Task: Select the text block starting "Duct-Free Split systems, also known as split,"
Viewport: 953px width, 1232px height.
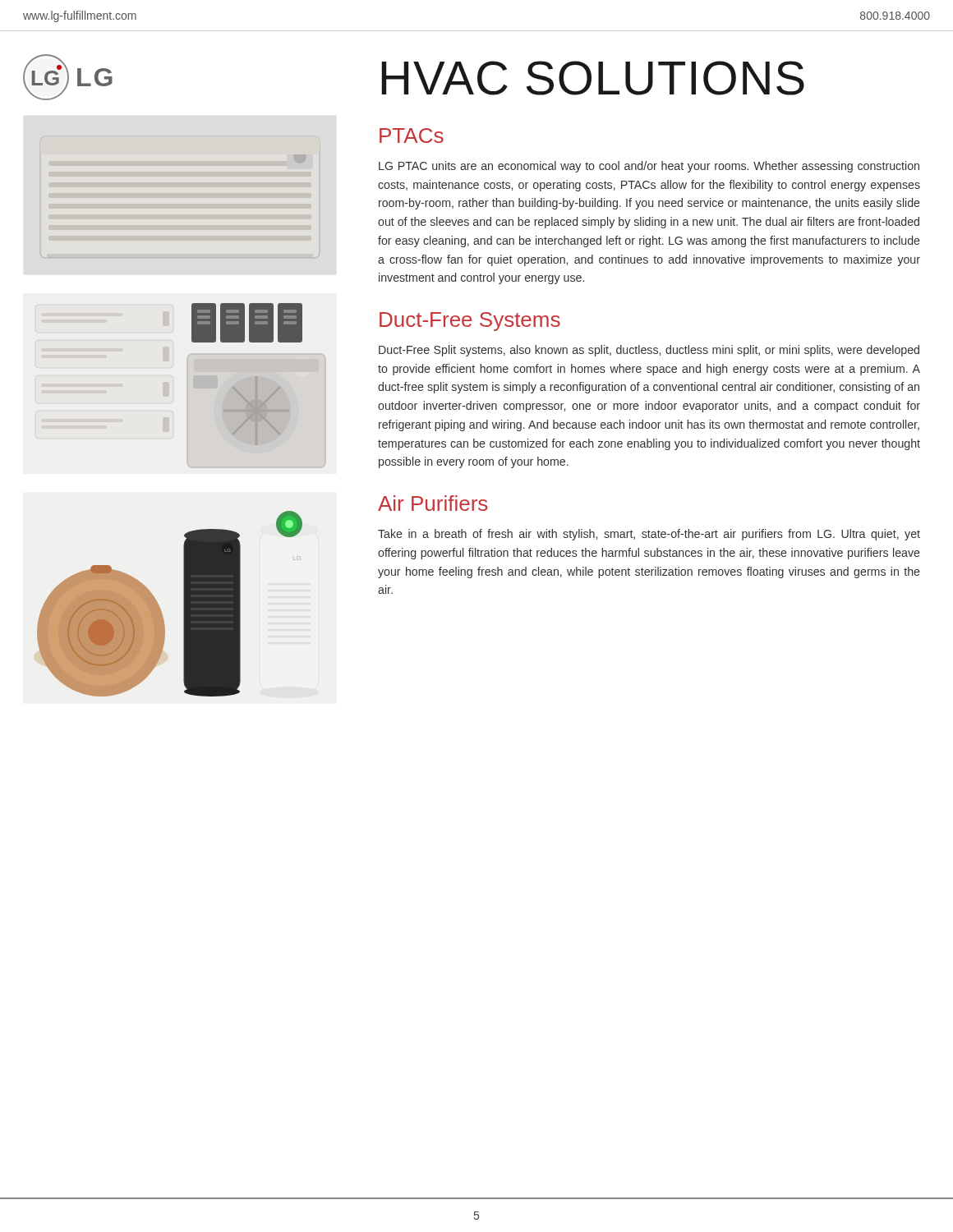Action: pos(649,406)
